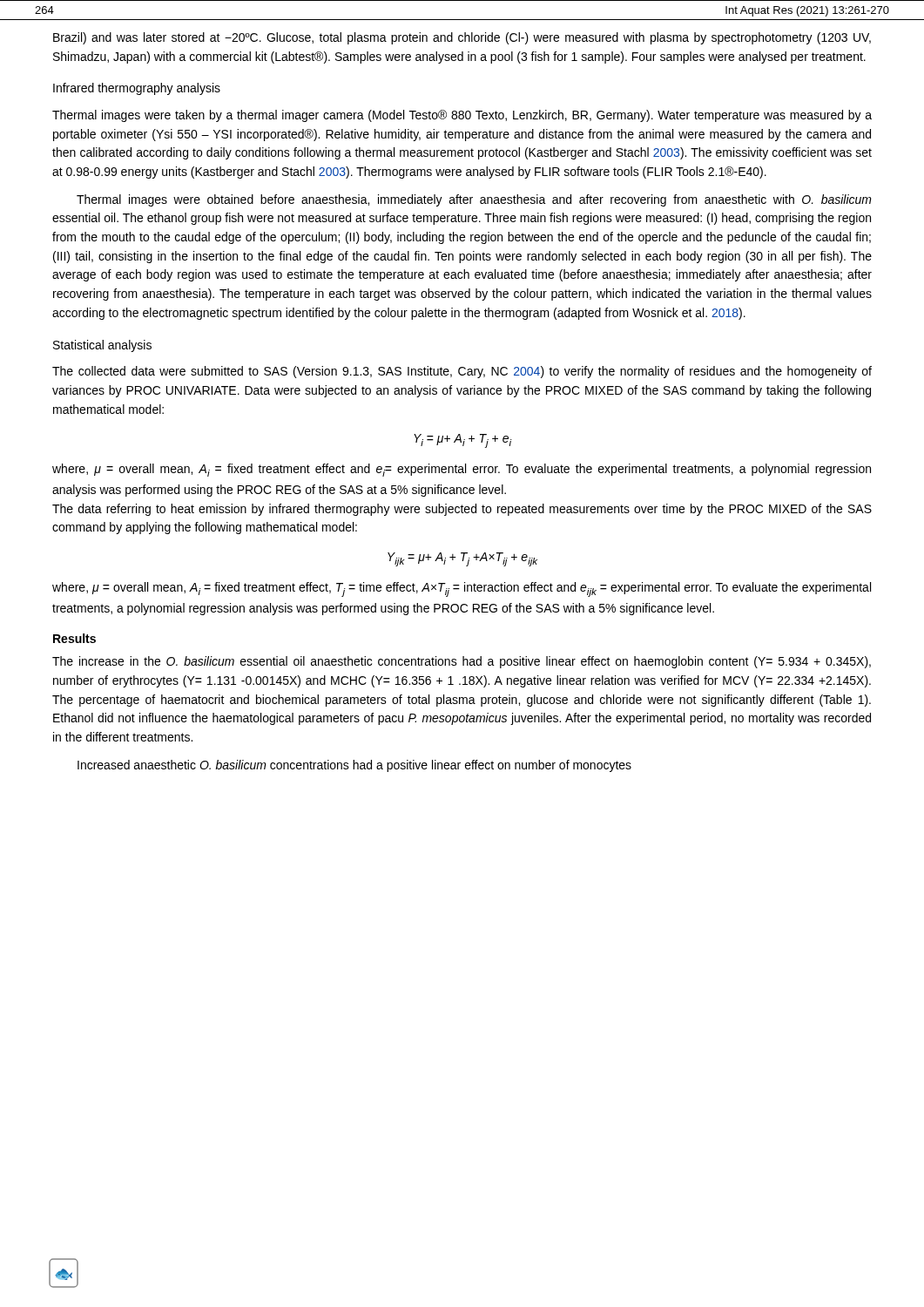This screenshot has width=924, height=1307.
Task: Find the passage starting "The increase in the"
Action: point(462,699)
